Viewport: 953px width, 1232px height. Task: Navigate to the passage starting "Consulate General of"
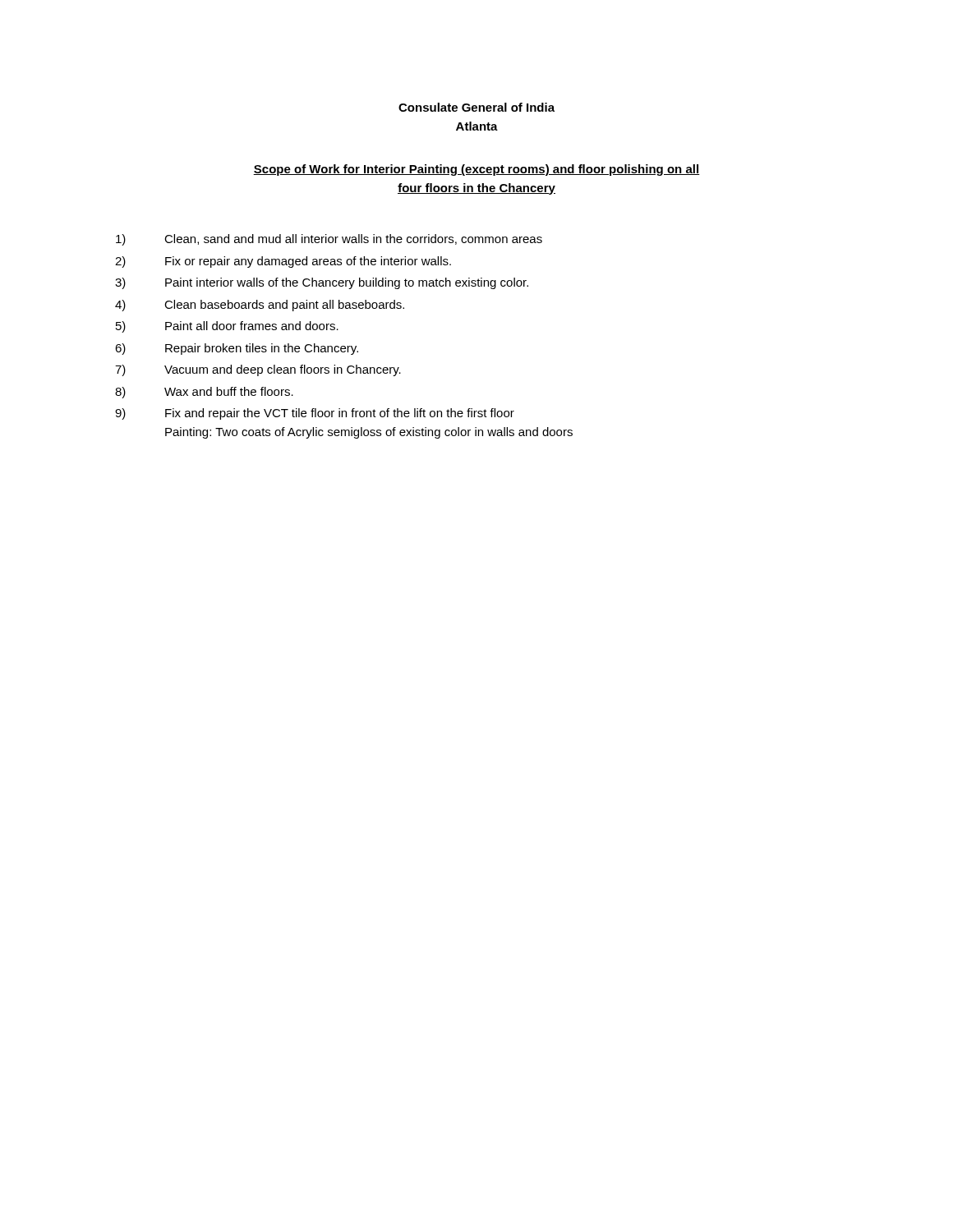click(x=476, y=116)
